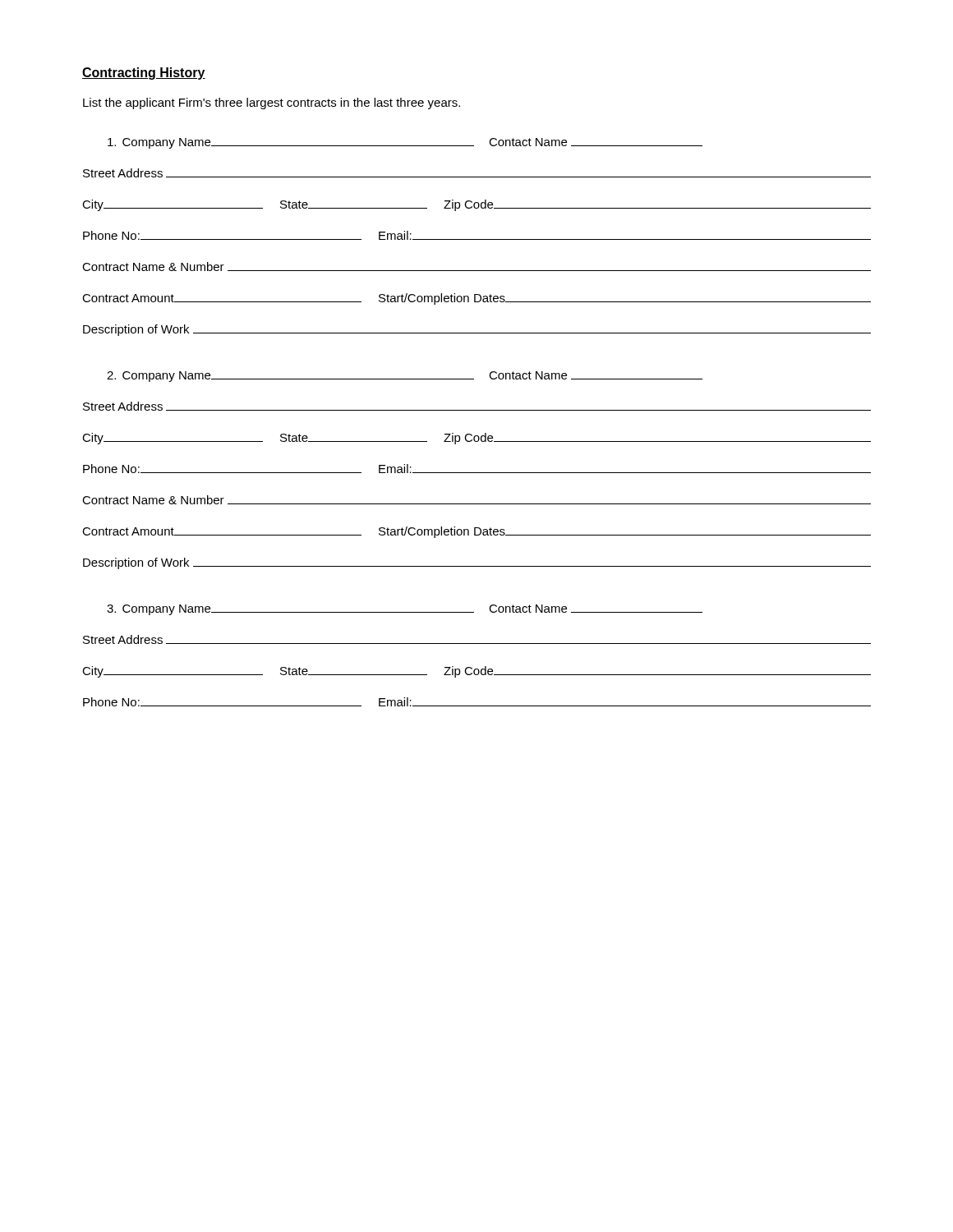This screenshot has width=953, height=1232.
Task: Where is the passage that starts "List the applicant Firm's three largest contracts"?
Action: tap(272, 102)
